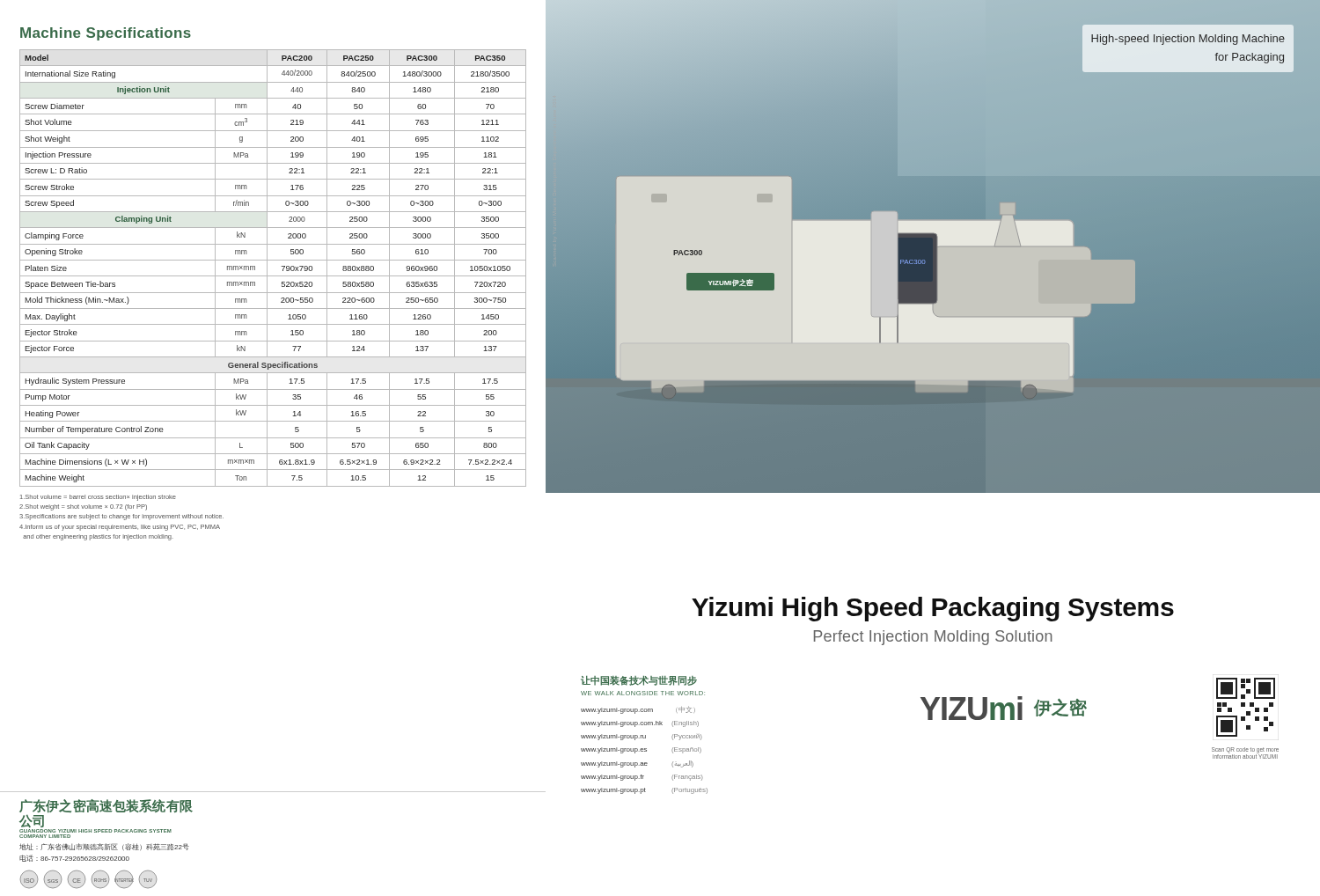This screenshot has height=896, width=1320.
Task: Locate the text block starting "Shot volume = barrel cross section×"
Action: 122,516
